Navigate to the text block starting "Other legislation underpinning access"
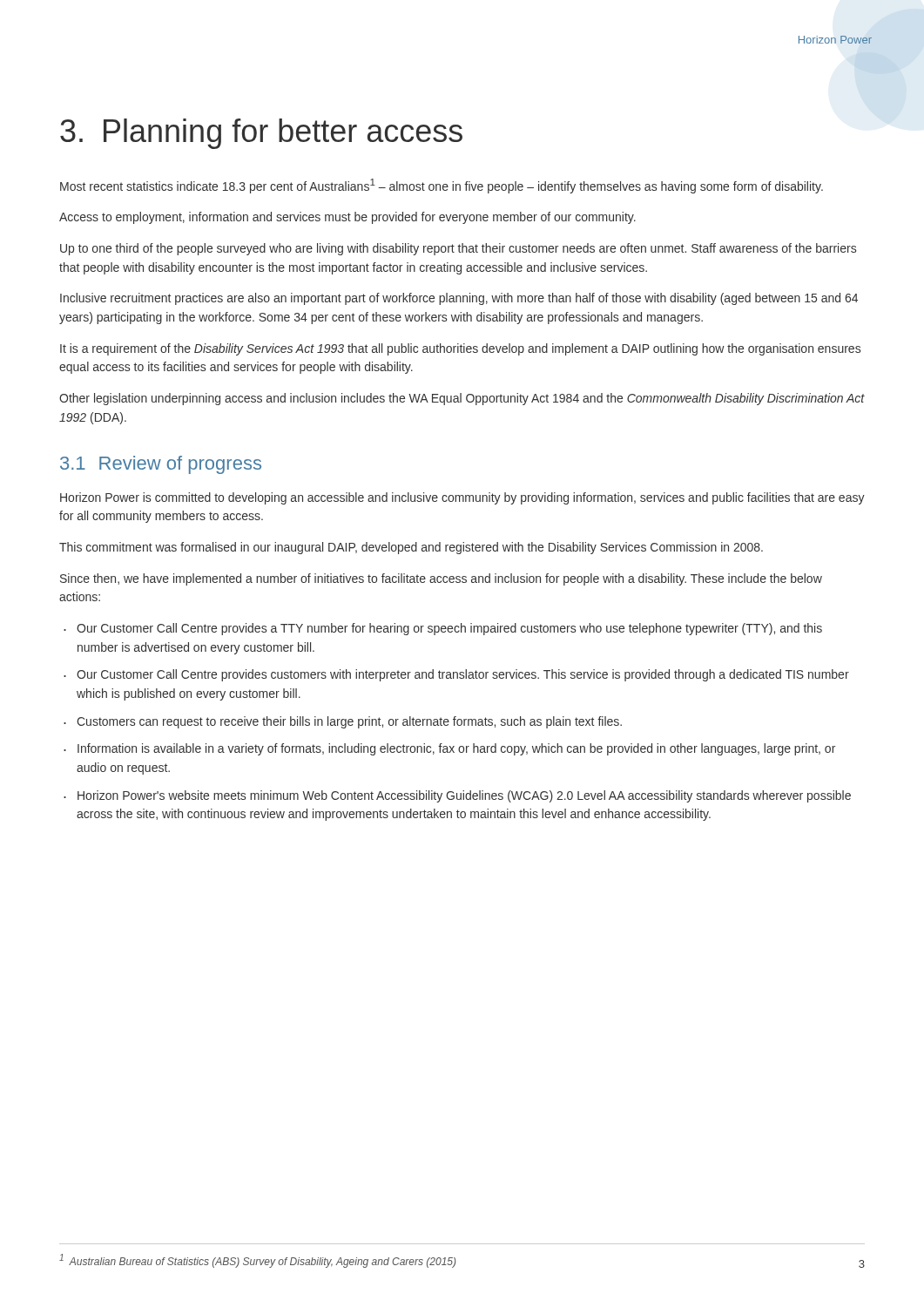Image resolution: width=924 pixels, height=1307 pixels. coord(462,409)
